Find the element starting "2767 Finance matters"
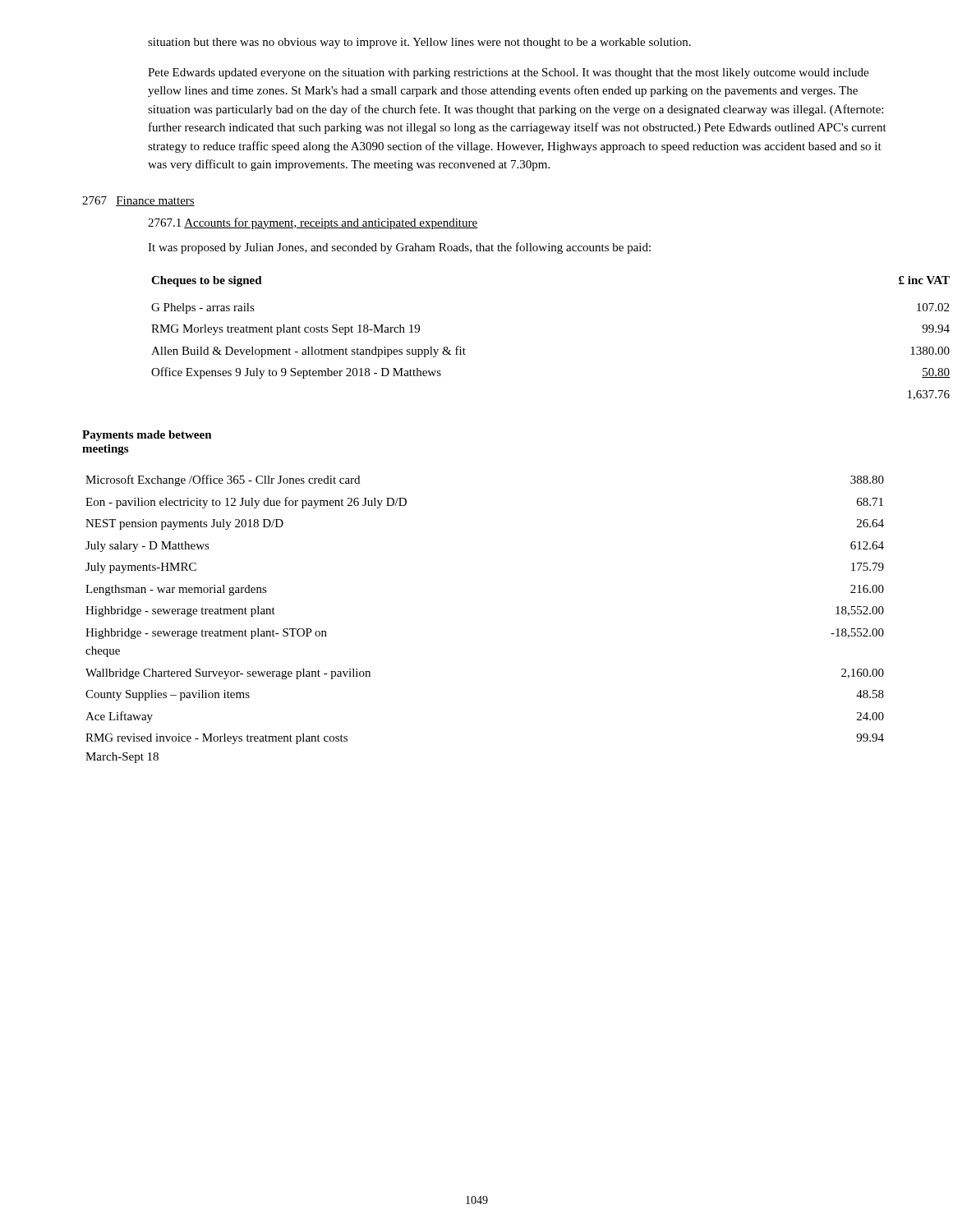 (138, 200)
